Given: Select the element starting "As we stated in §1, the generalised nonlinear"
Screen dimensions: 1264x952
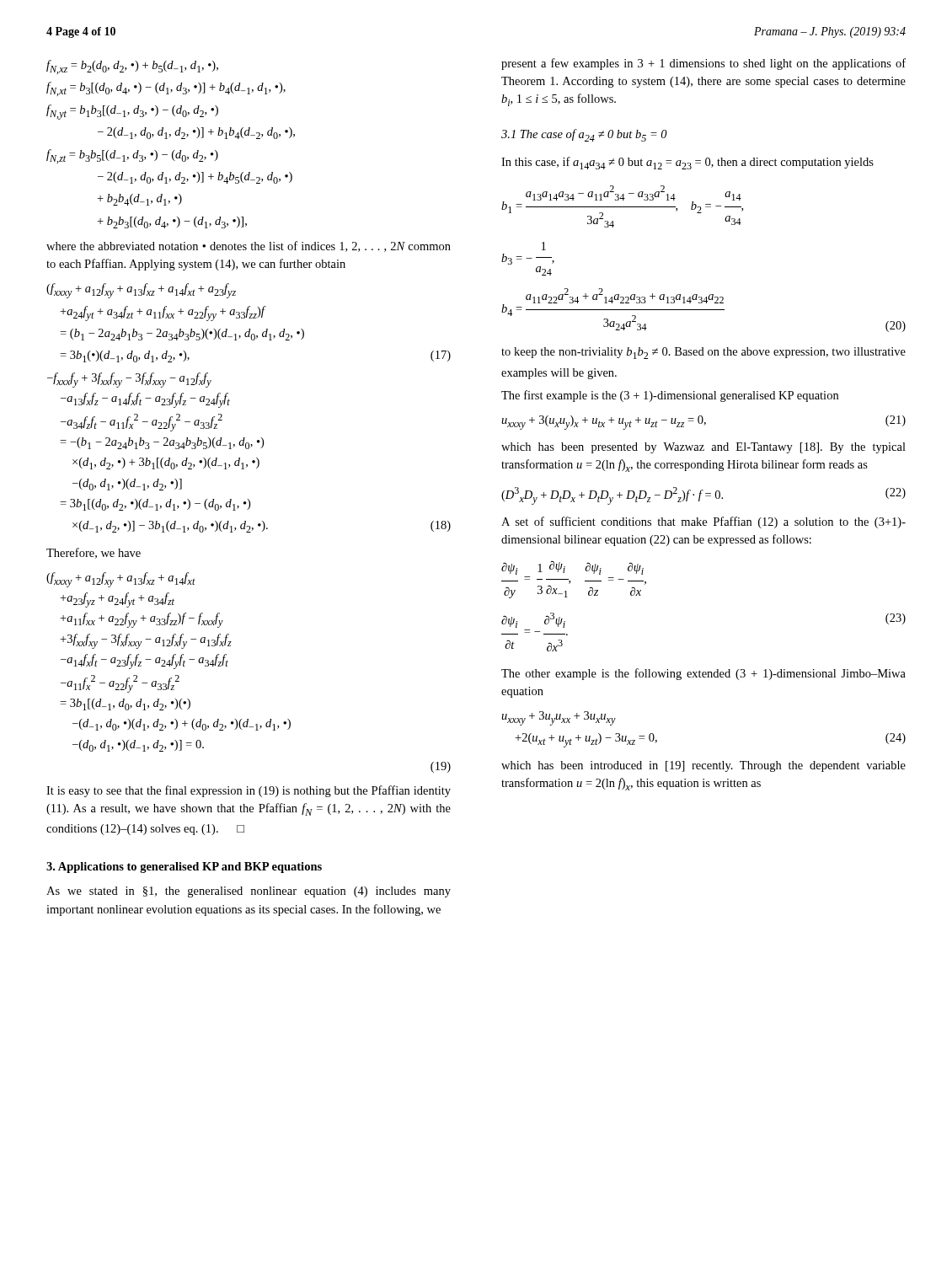Looking at the screenshot, I should [x=249, y=900].
